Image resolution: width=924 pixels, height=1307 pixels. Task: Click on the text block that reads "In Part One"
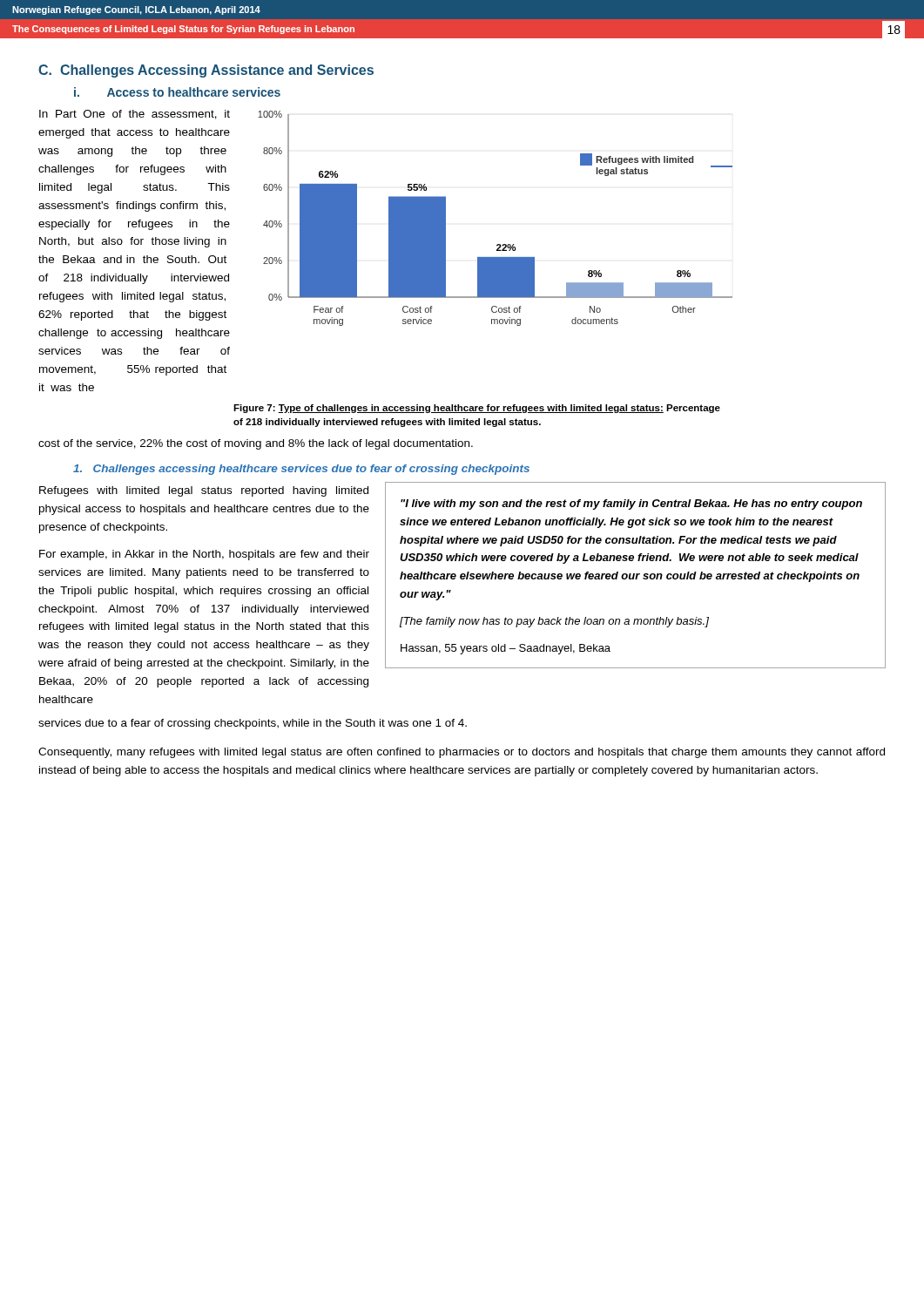point(134,250)
